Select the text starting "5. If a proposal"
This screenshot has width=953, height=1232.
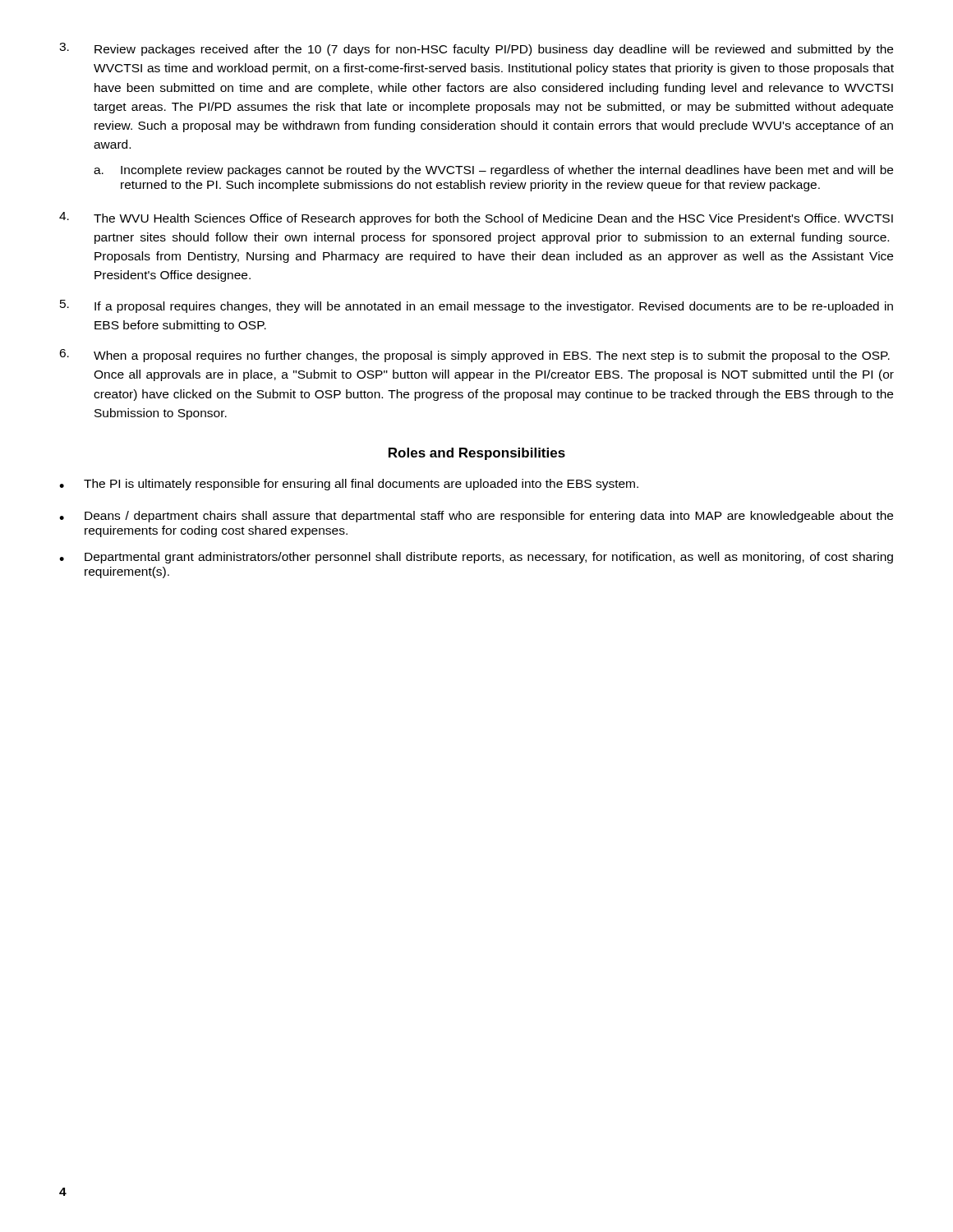[x=476, y=315]
